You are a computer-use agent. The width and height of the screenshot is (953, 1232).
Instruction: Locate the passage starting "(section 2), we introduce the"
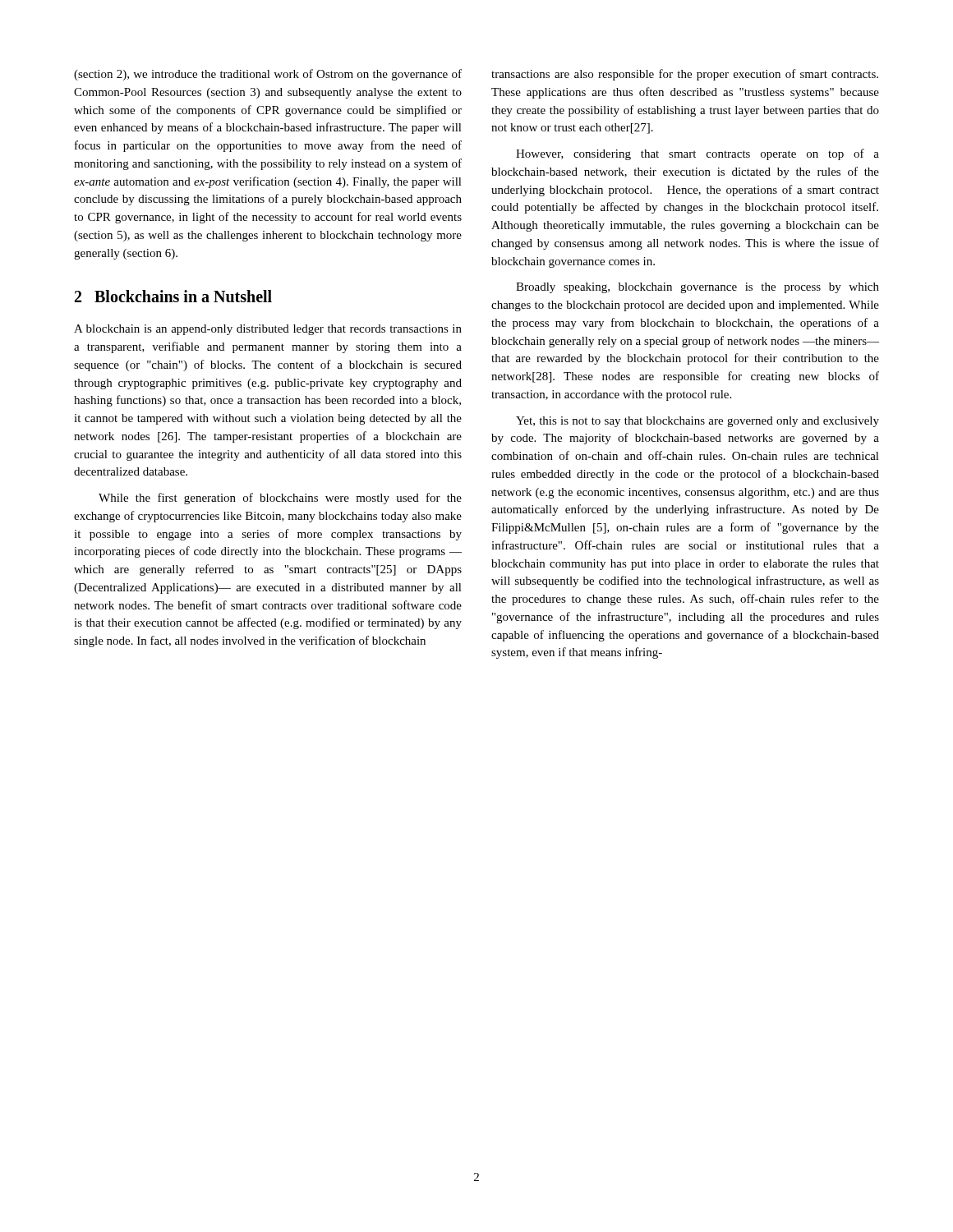coord(268,164)
